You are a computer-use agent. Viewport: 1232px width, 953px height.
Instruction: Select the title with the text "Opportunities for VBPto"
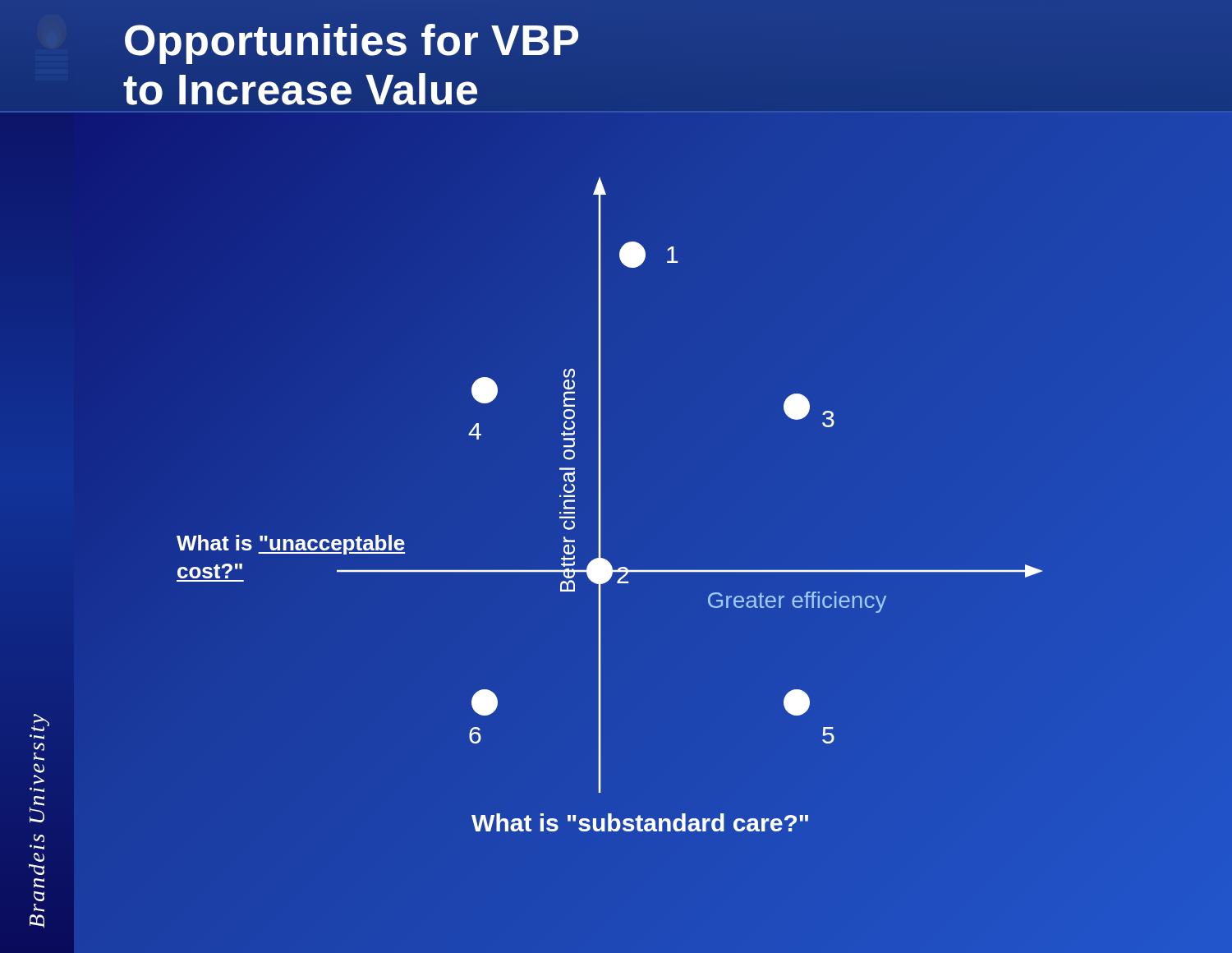click(493, 66)
